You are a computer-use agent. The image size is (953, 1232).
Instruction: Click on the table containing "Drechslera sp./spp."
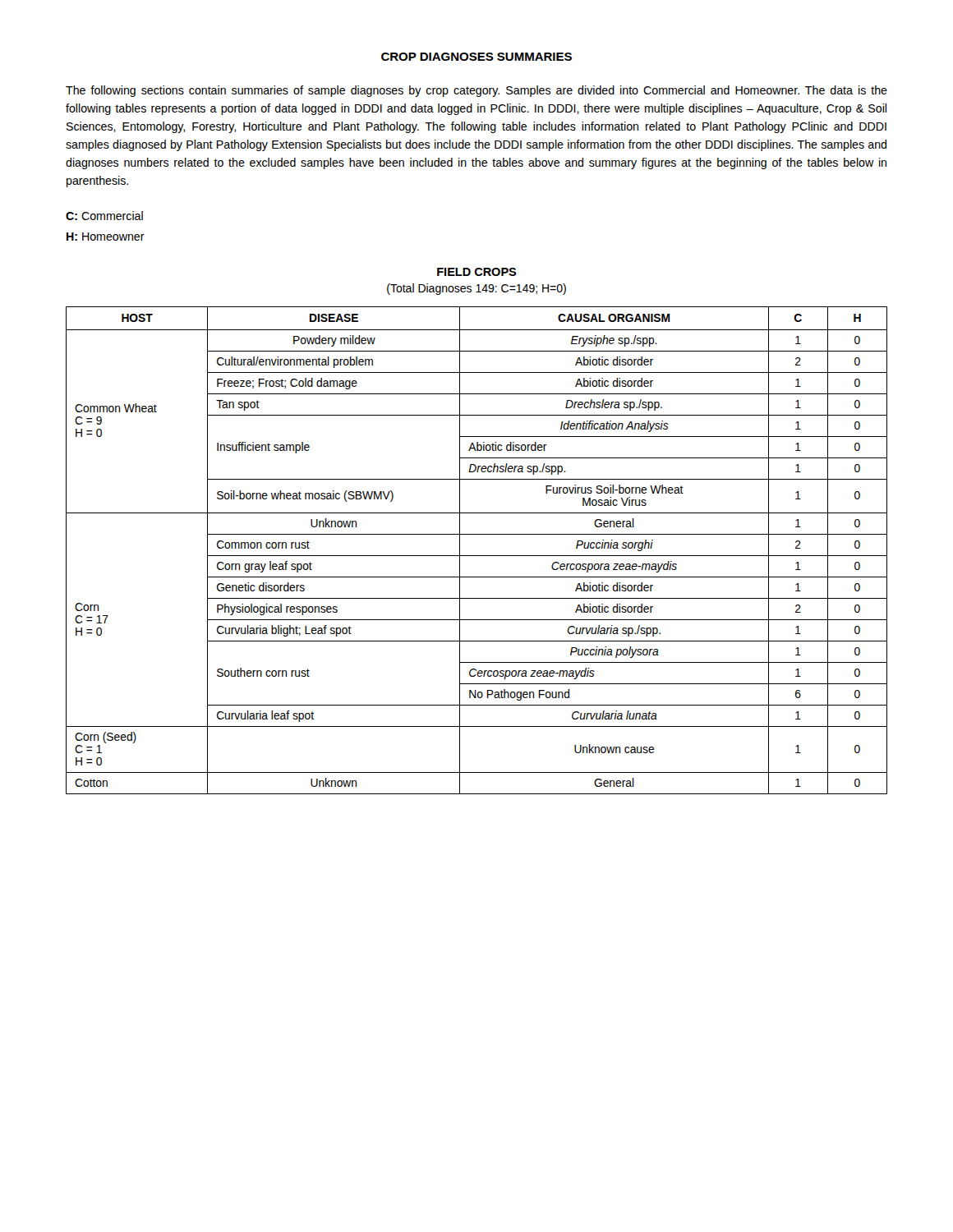pyautogui.click(x=476, y=550)
